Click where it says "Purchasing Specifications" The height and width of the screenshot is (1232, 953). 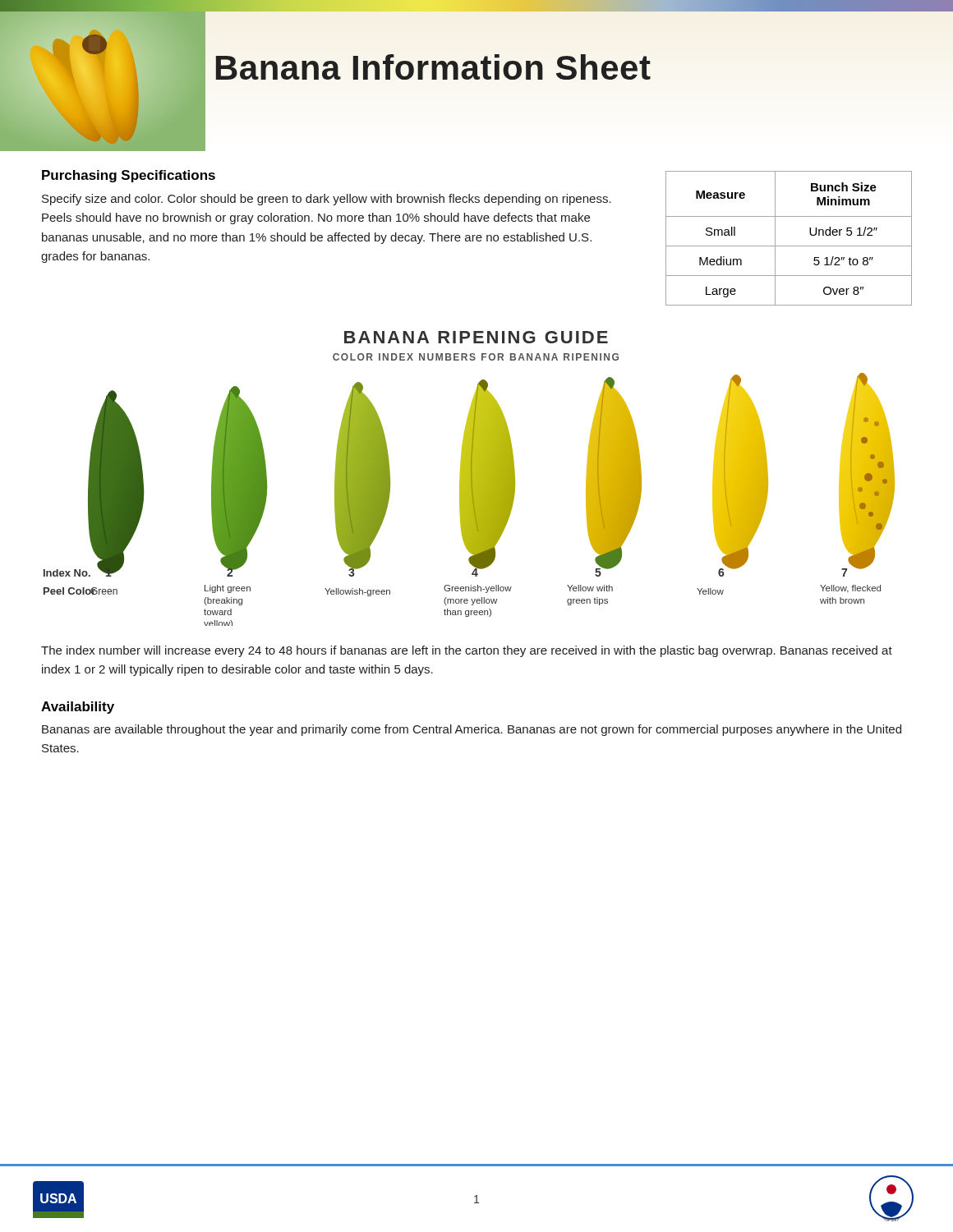click(128, 175)
